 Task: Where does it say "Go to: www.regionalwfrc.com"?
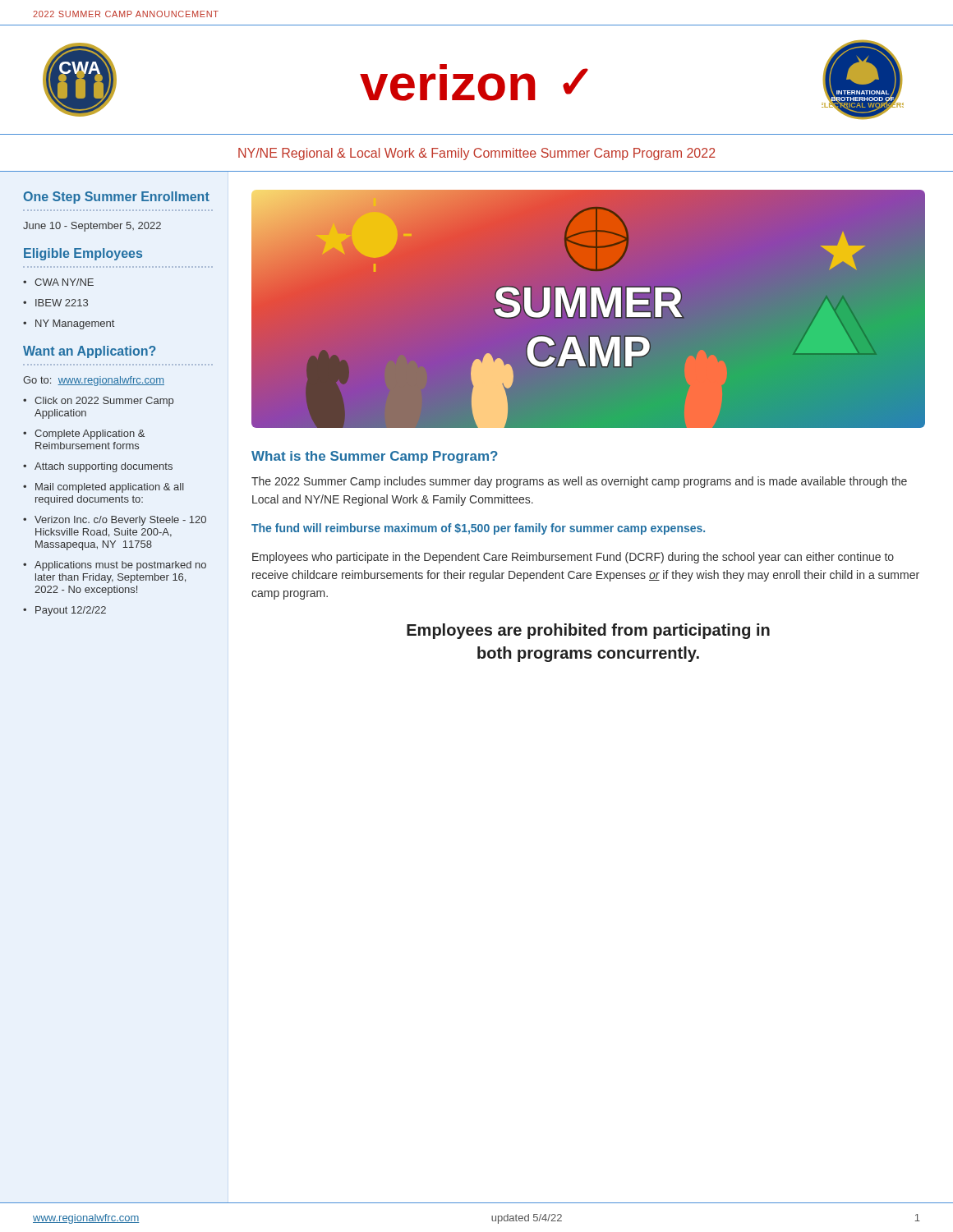click(94, 380)
